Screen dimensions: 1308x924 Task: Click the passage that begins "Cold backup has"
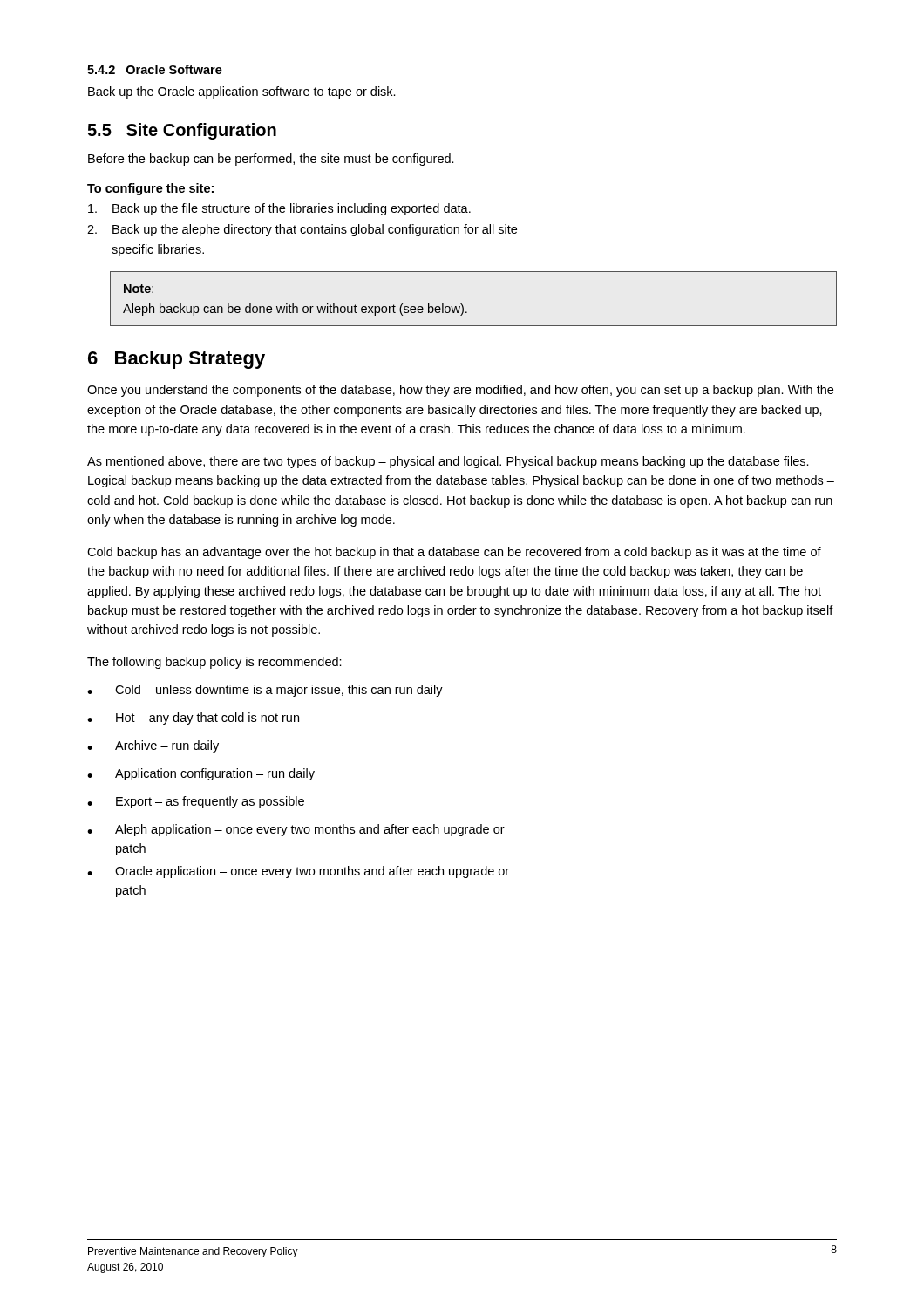coord(460,591)
